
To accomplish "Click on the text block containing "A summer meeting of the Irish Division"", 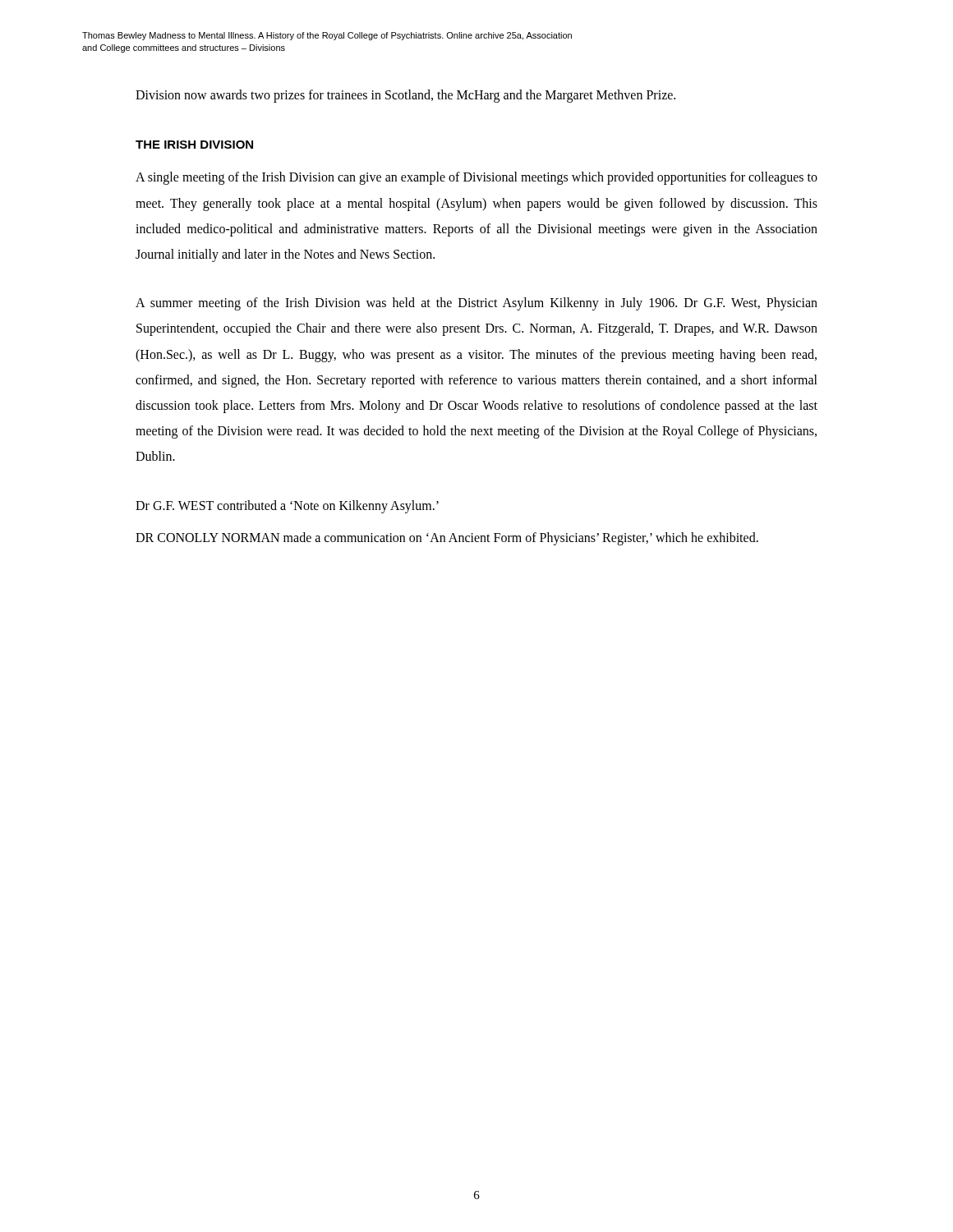I will pyautogui.click(x=476, y=380).
